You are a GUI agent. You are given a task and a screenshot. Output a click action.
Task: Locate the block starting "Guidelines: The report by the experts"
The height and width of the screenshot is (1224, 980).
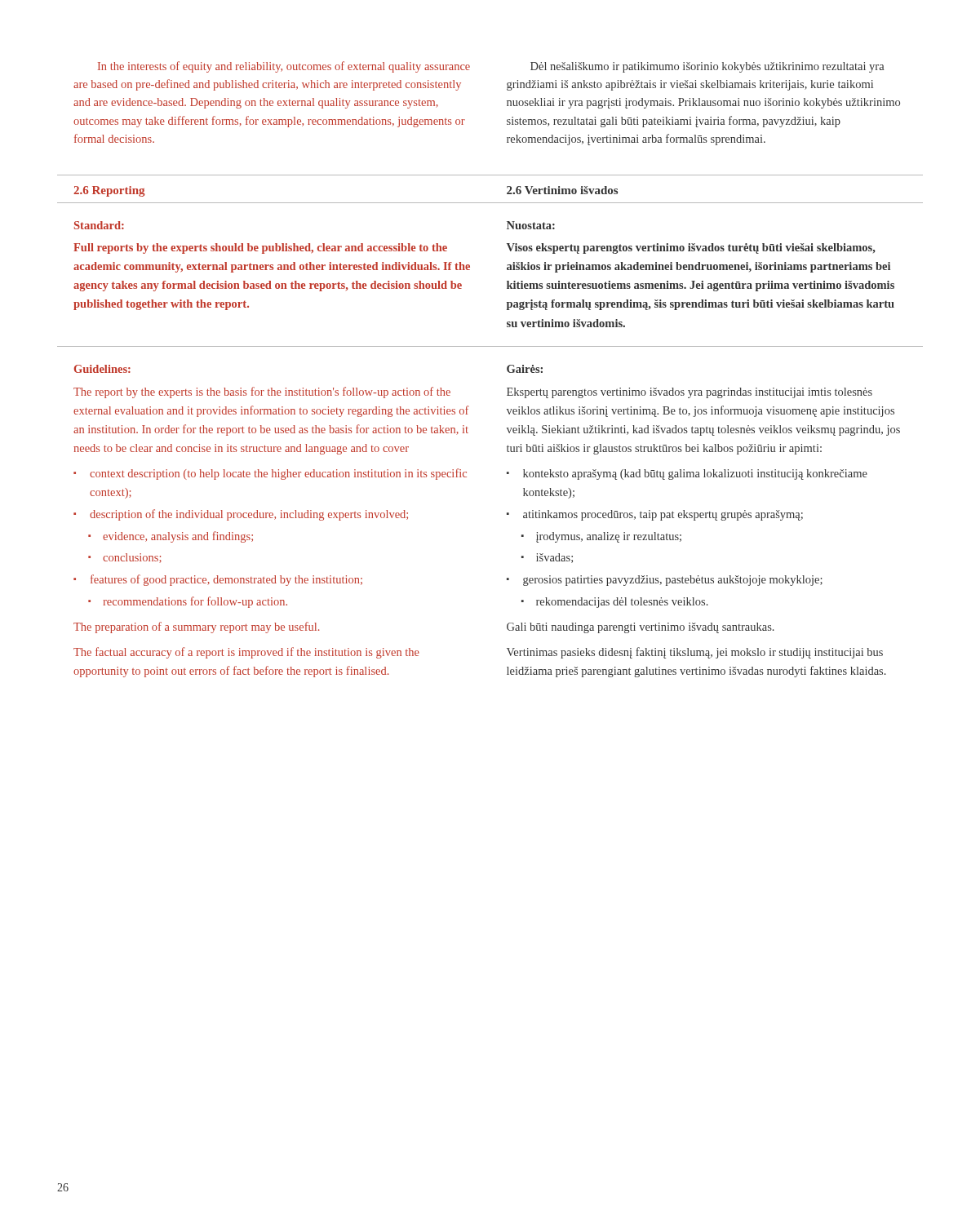[x=274, y=409]
